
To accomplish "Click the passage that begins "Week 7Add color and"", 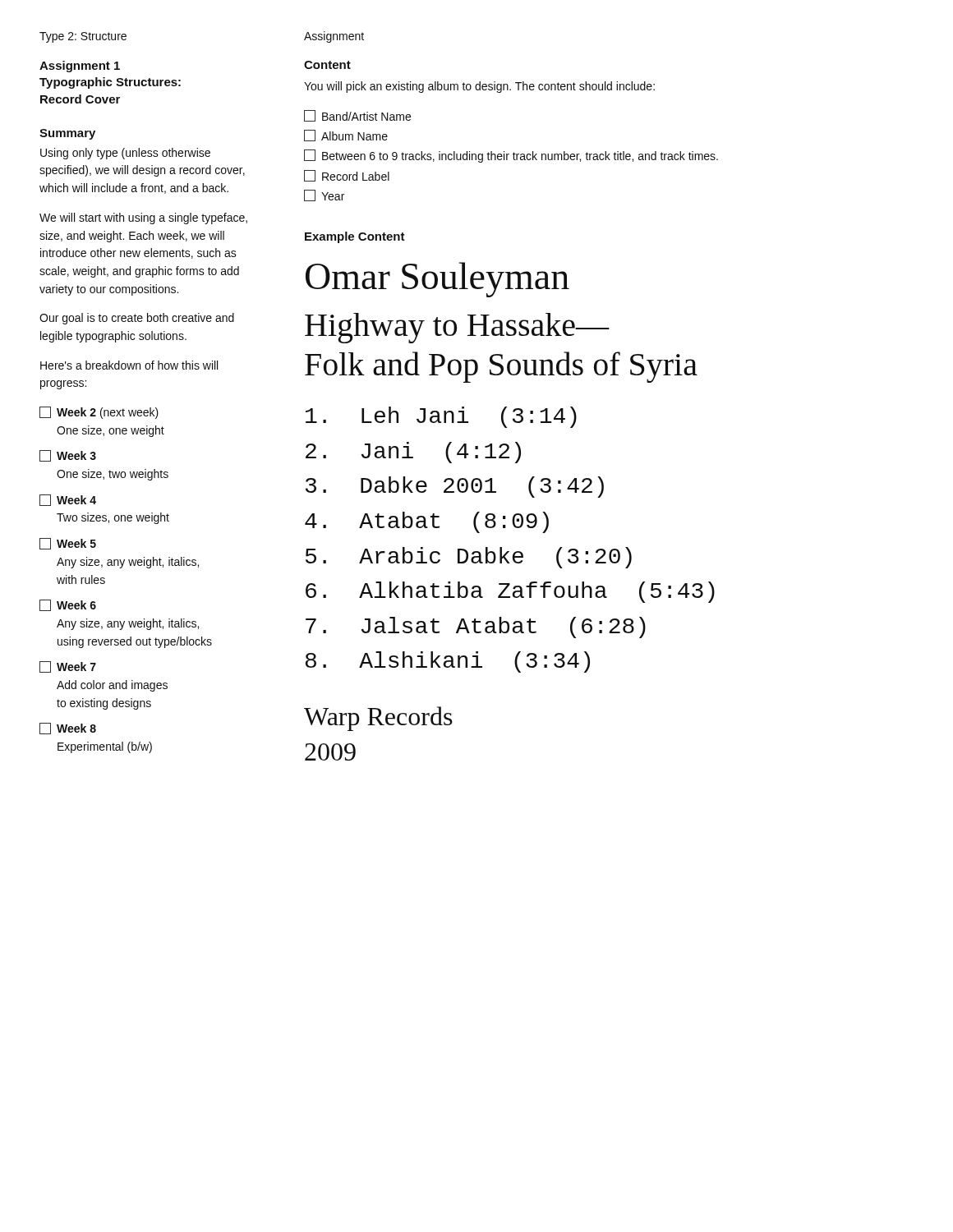I will click(x=104, y=686).
